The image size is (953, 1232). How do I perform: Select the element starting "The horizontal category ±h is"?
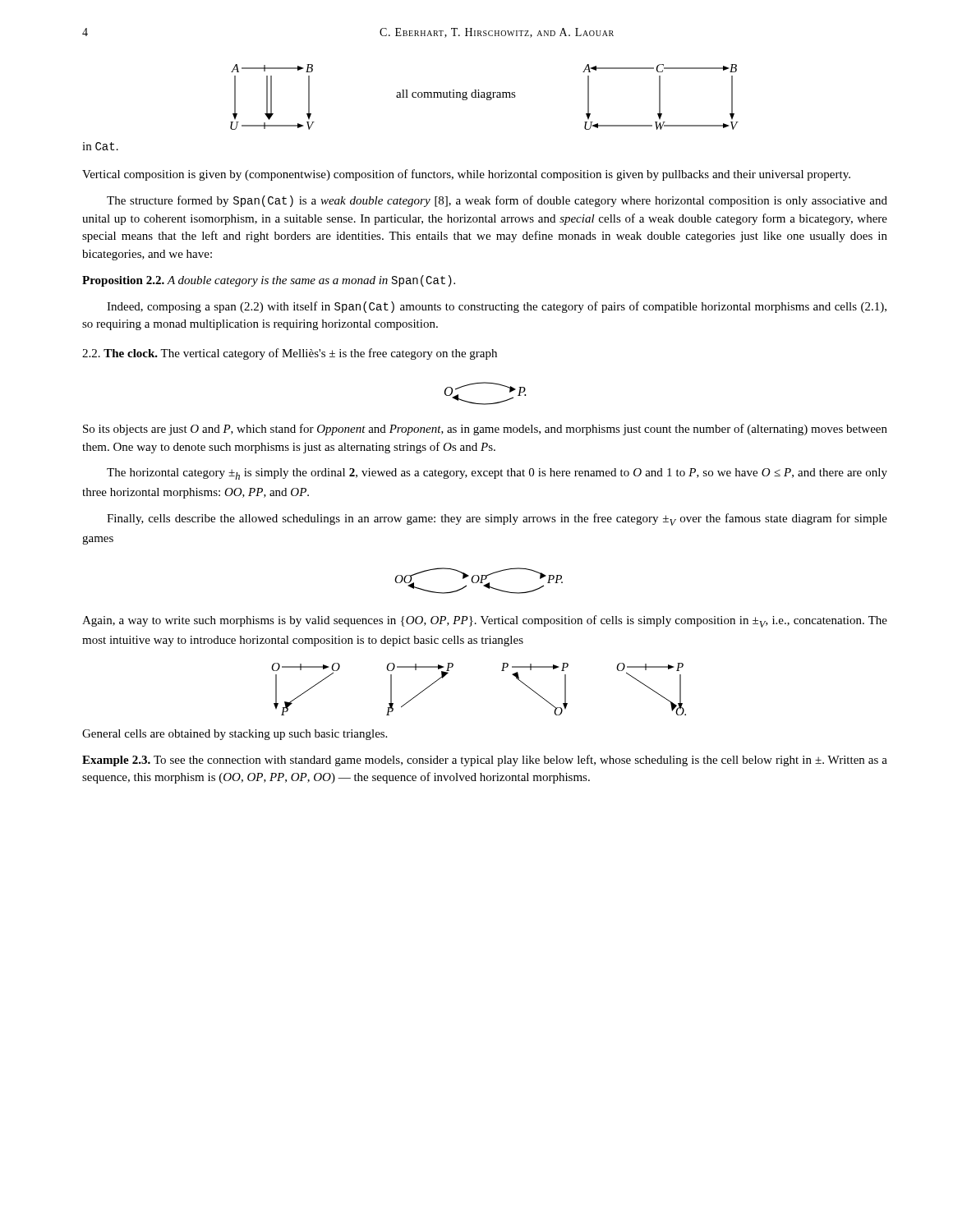[x=485, y=482]
